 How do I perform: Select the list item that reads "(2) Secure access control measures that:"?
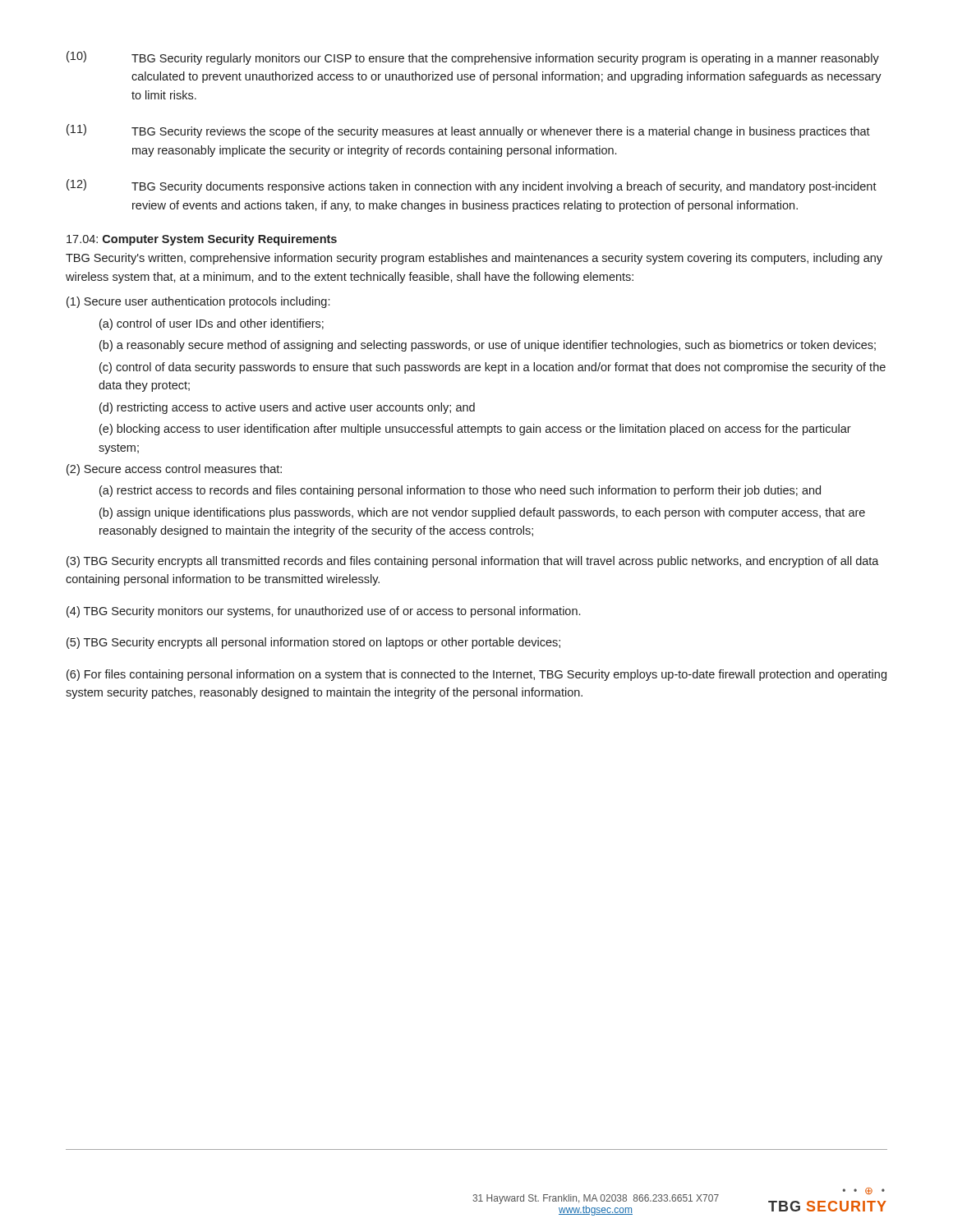(174, 469)
